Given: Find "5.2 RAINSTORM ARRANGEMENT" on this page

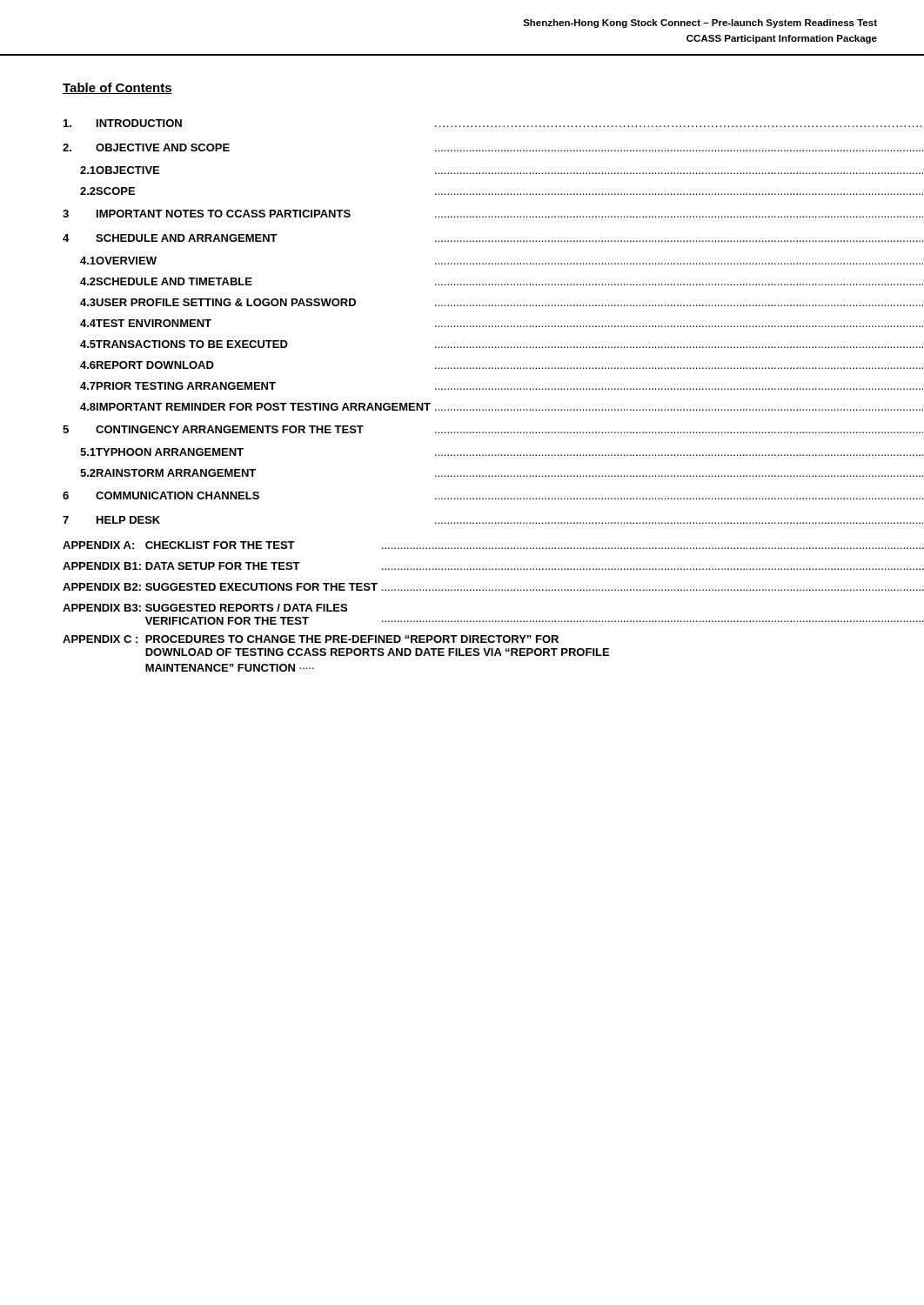Looking at the screenshot, I should click(x=493, y=474).
